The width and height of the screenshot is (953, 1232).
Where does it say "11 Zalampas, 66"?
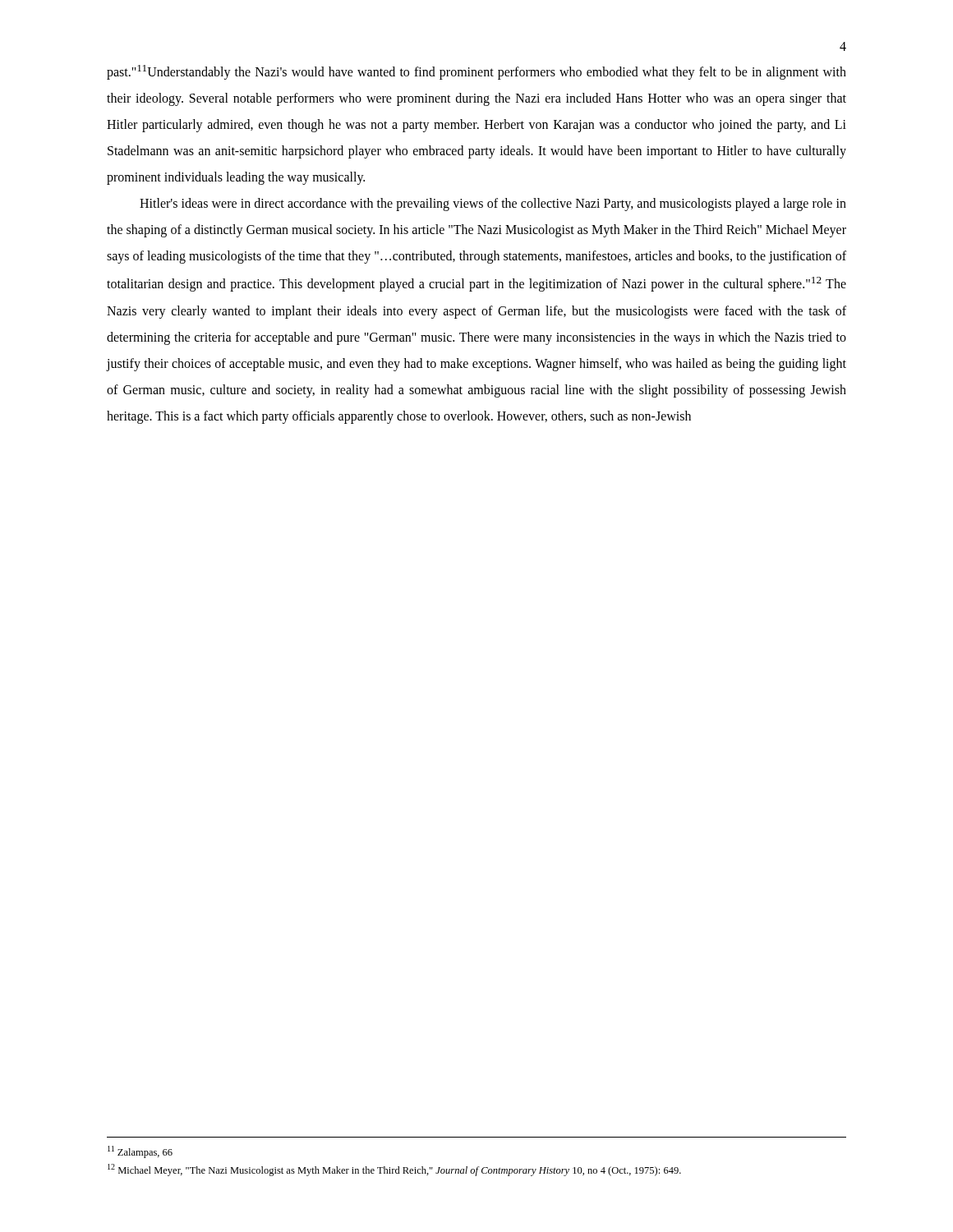140,1151
